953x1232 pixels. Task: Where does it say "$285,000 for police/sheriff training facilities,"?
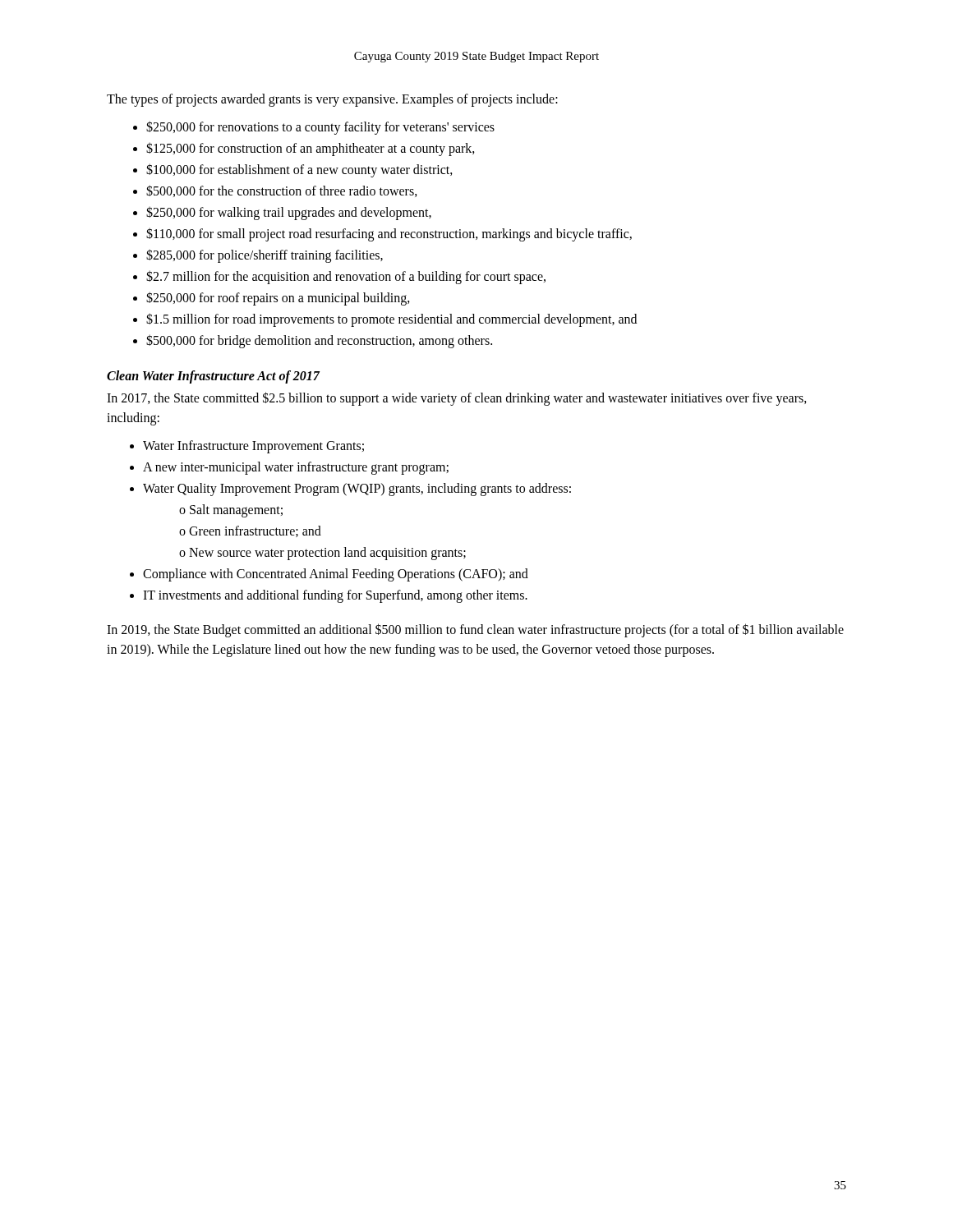(265, 255)
